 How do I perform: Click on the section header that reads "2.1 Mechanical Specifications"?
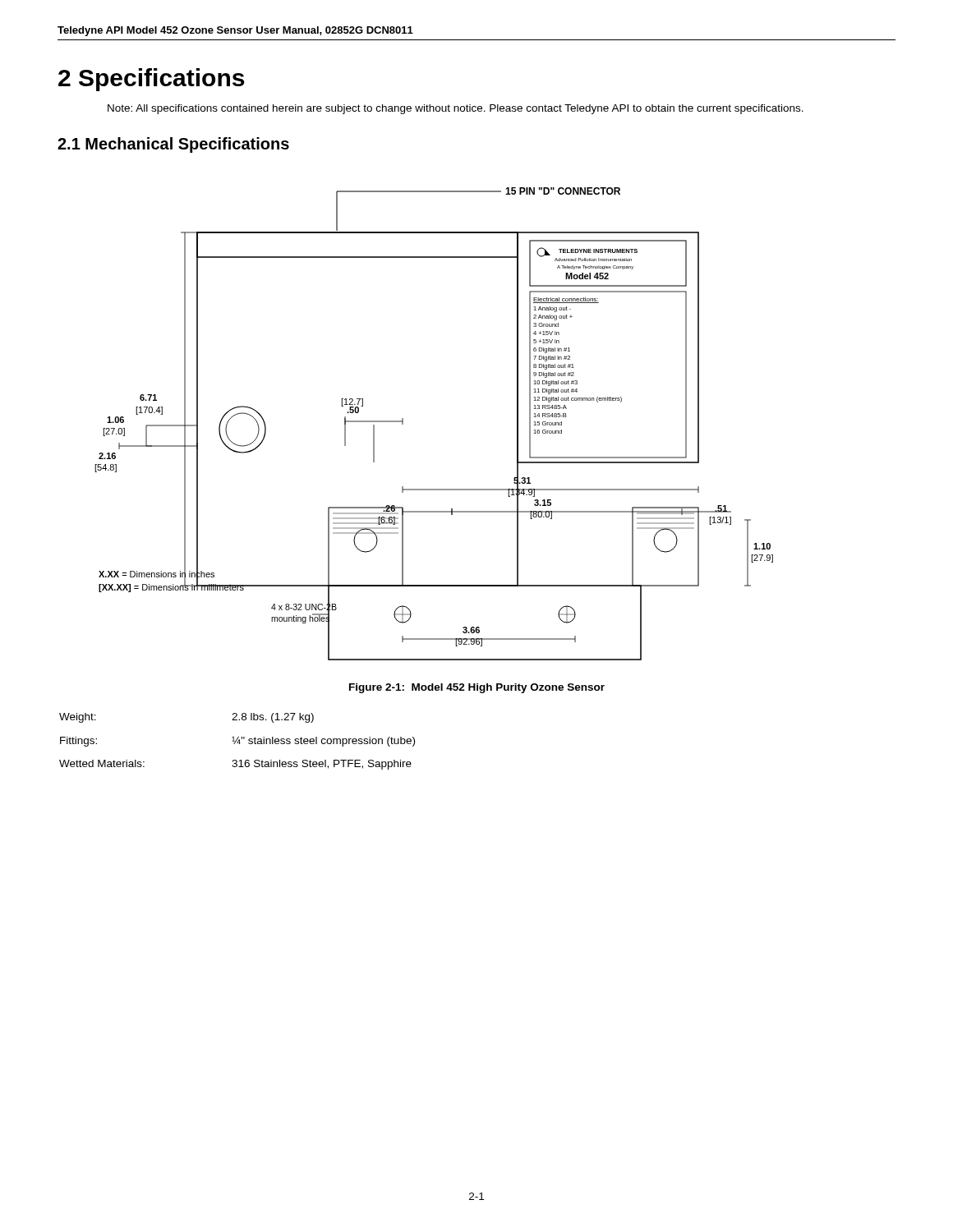tap(173, 144)
